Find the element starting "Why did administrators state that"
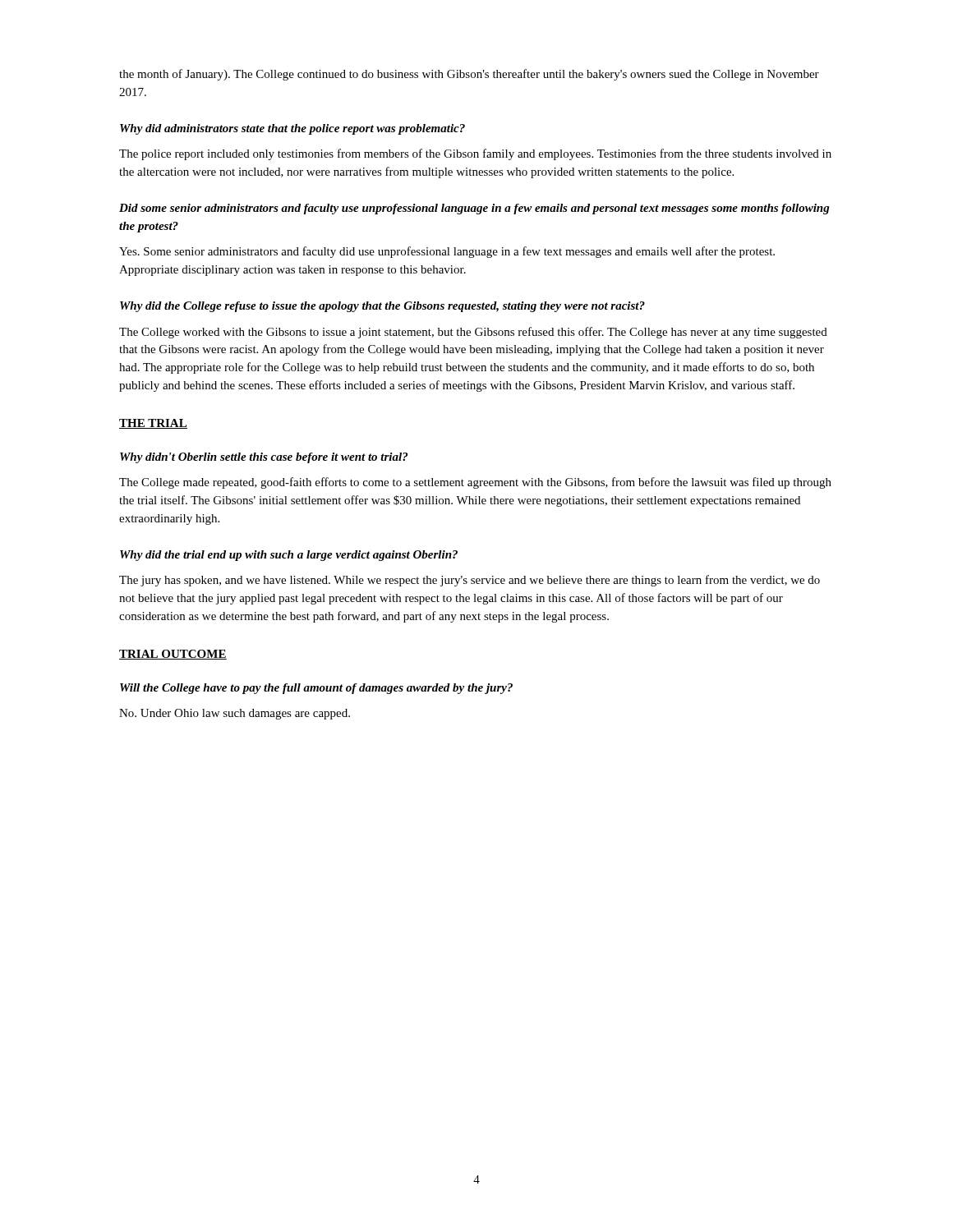953x1232 pixels. [292, 128]
